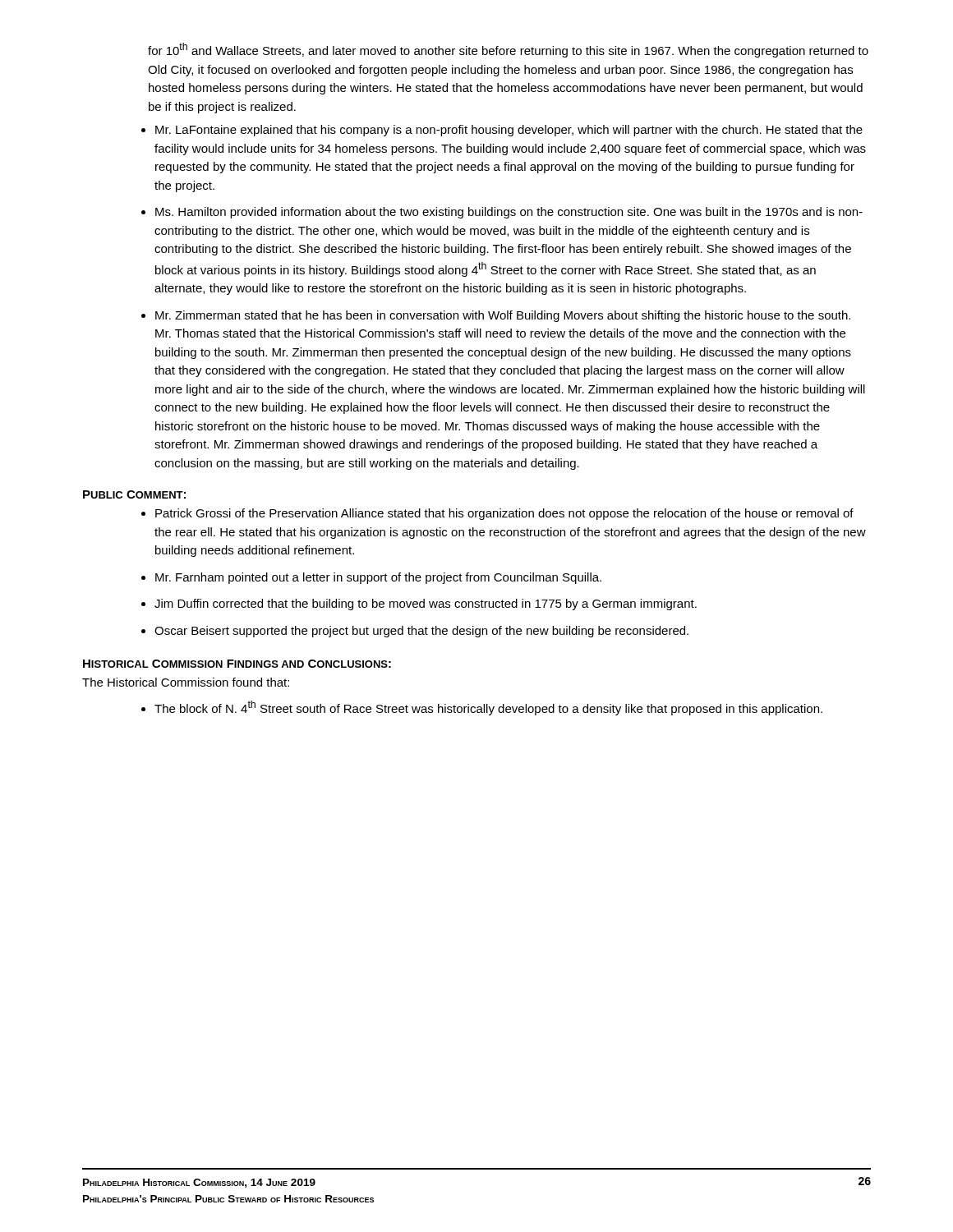Navigate to the block starting "Ms. Hamilton provided information about"
Image resolution: width=953 pixels, height=1232 pixels.
click(509, 250)
